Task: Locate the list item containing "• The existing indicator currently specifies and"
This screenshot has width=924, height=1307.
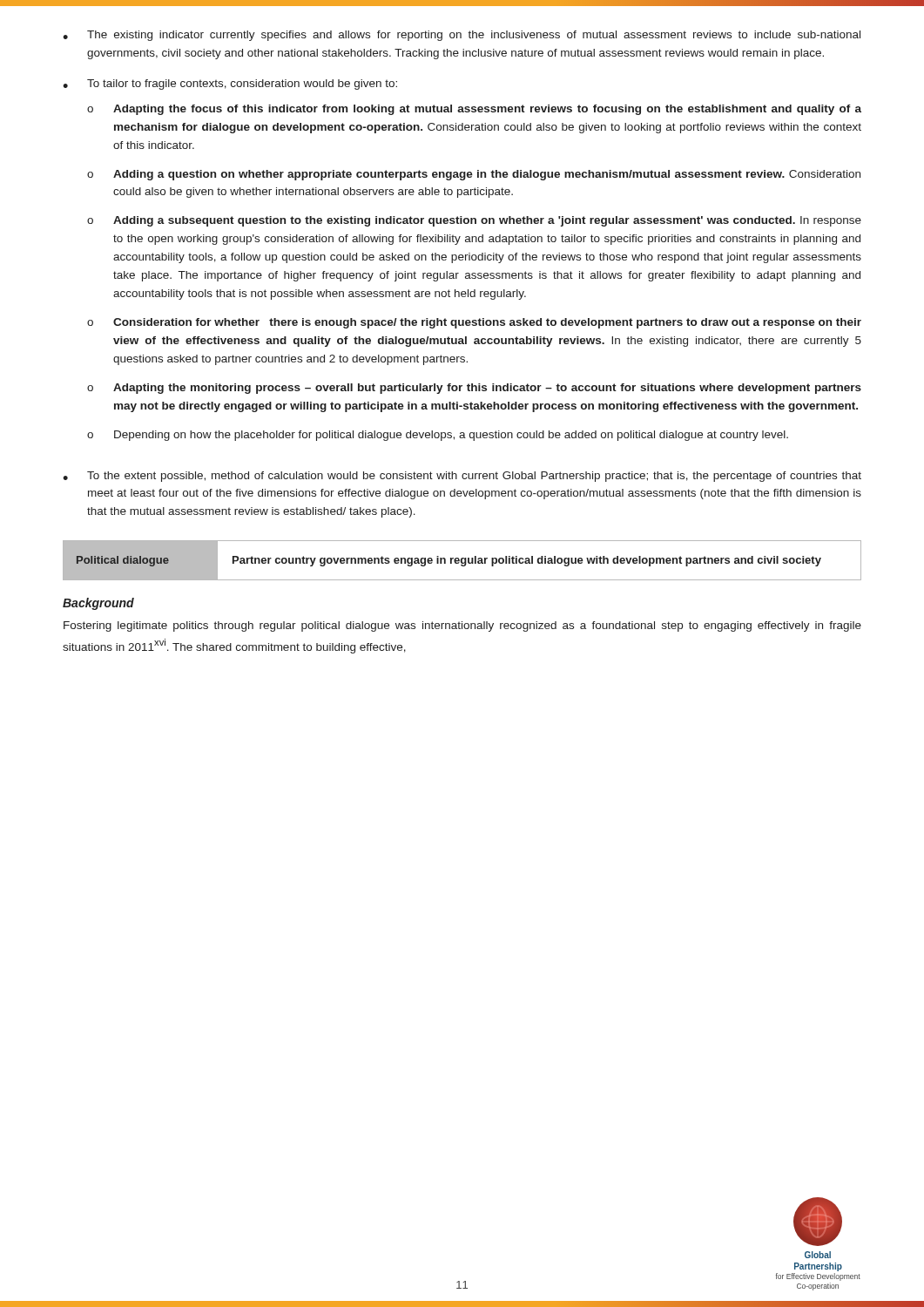Action: click(x=462, y=44)
